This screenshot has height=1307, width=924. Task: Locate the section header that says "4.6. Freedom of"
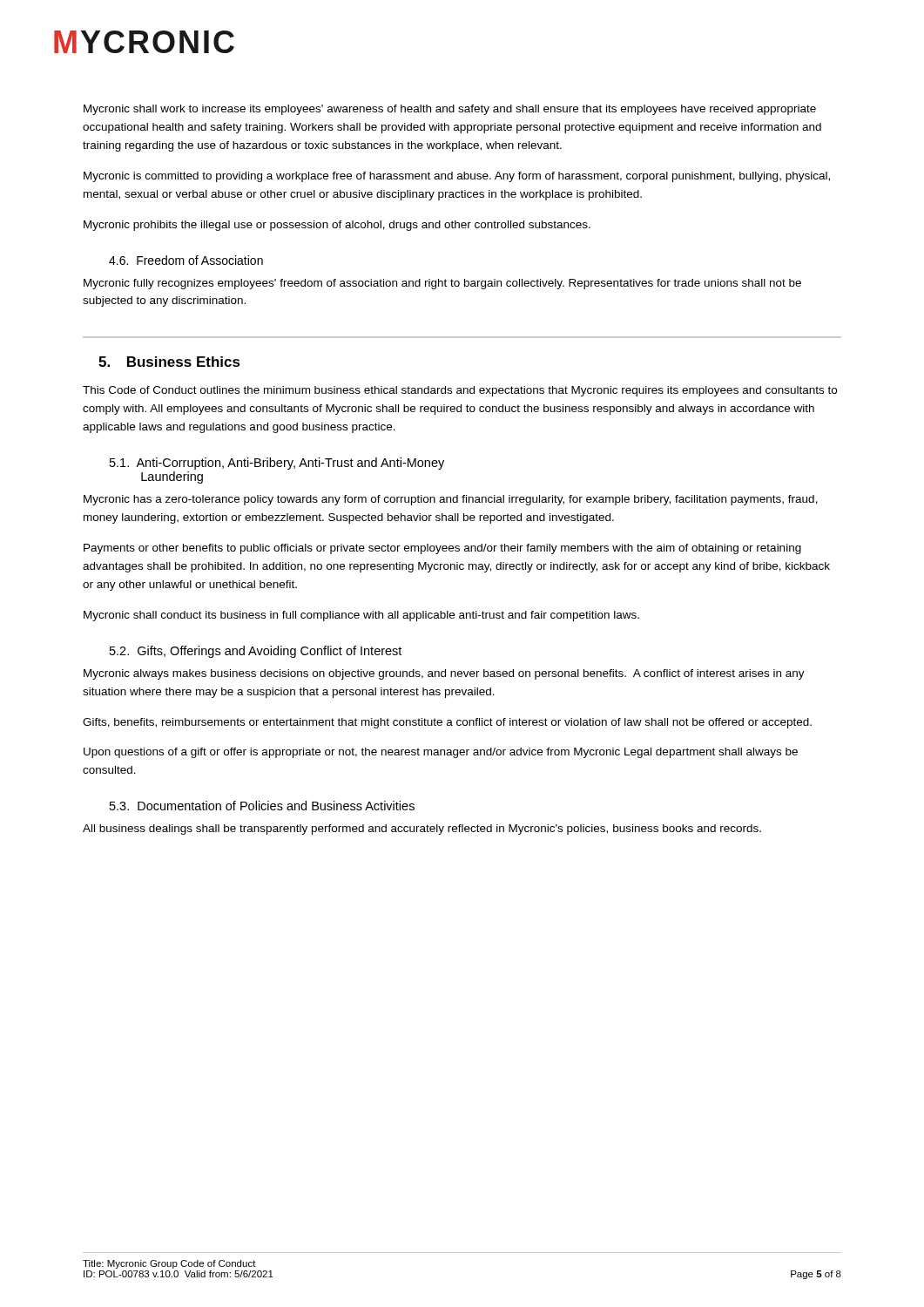point(186,260)
